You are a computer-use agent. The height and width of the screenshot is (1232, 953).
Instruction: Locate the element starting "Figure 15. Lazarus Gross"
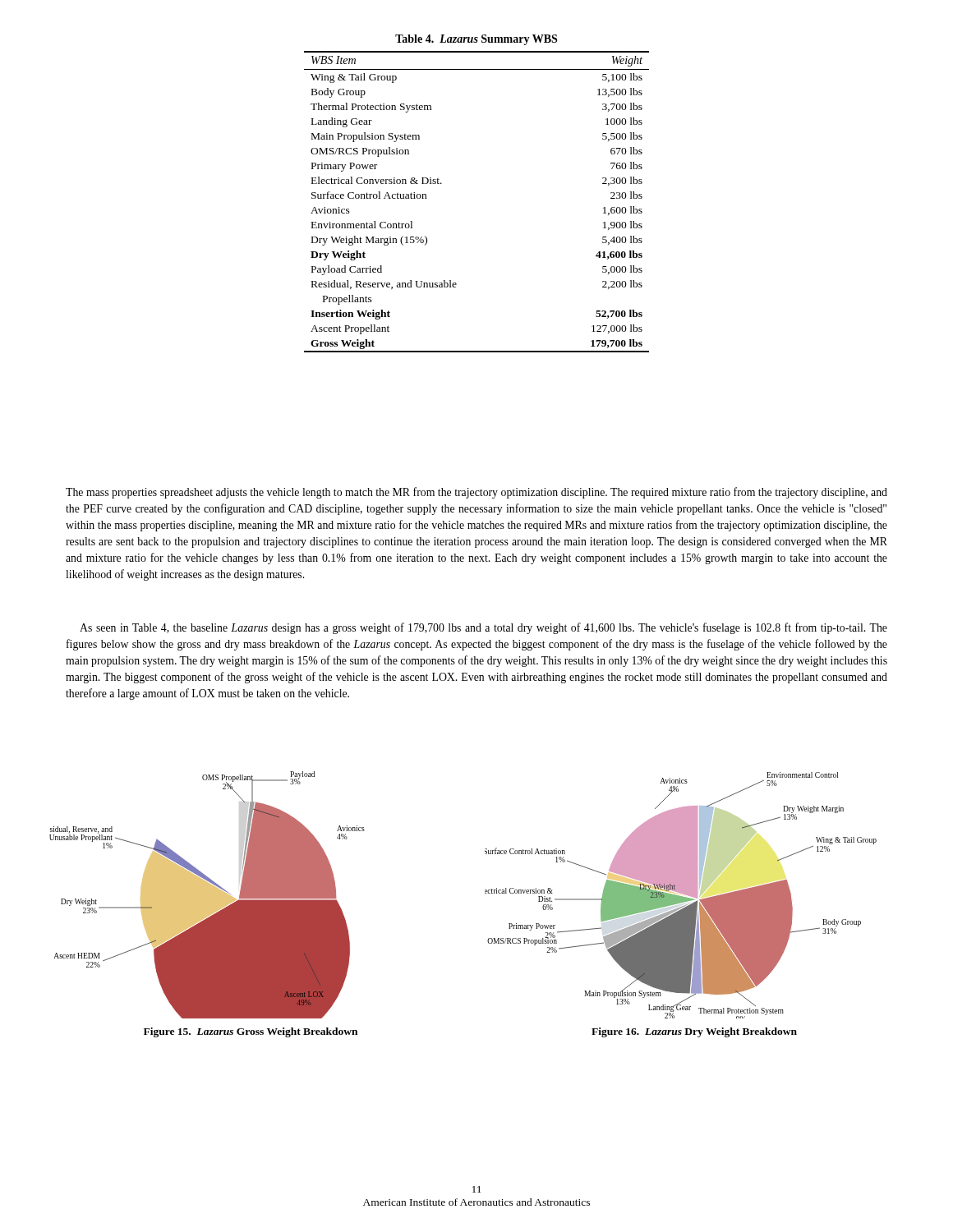click(x=251, y=1031)
